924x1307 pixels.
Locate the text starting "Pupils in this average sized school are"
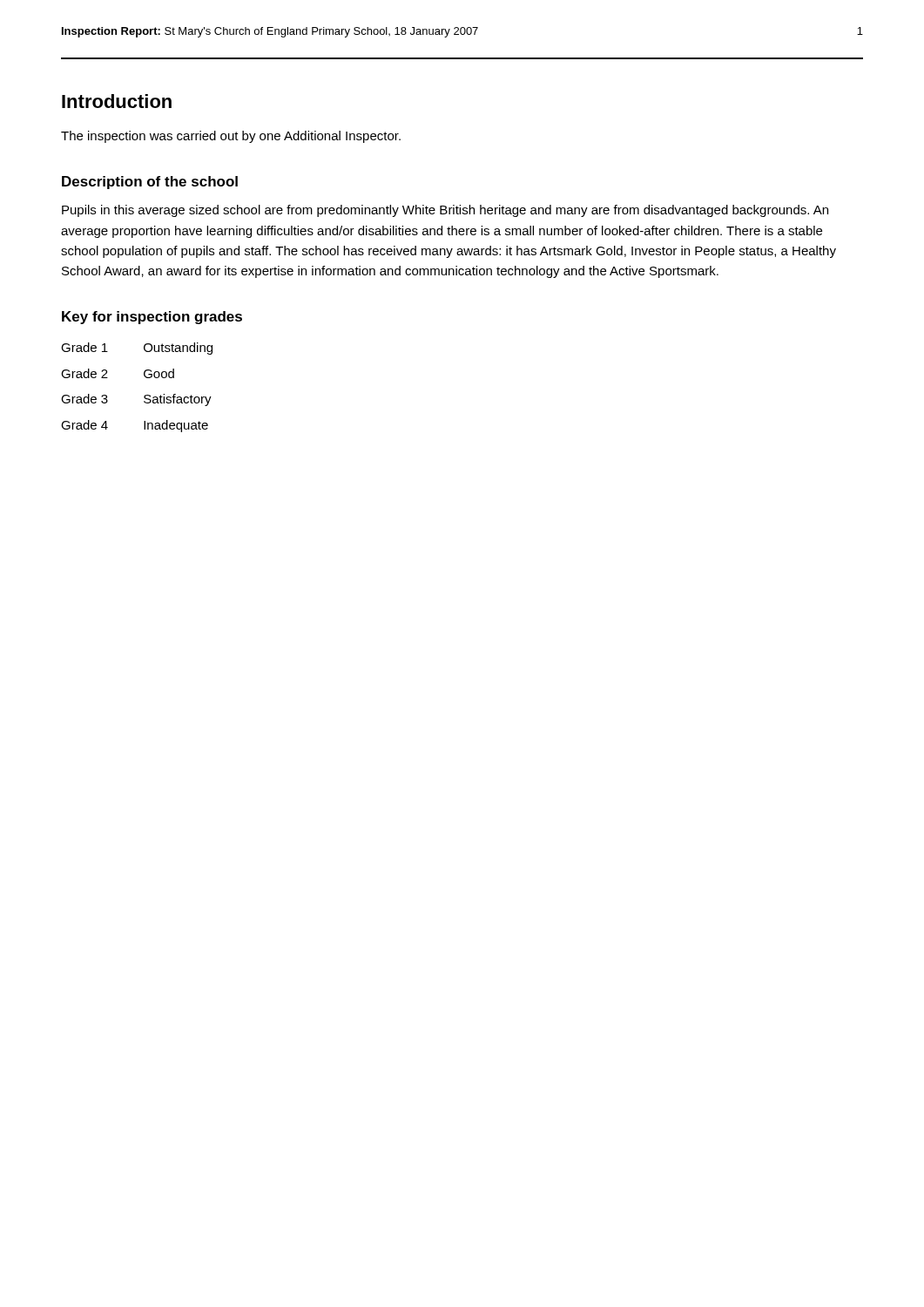(448, 240)
